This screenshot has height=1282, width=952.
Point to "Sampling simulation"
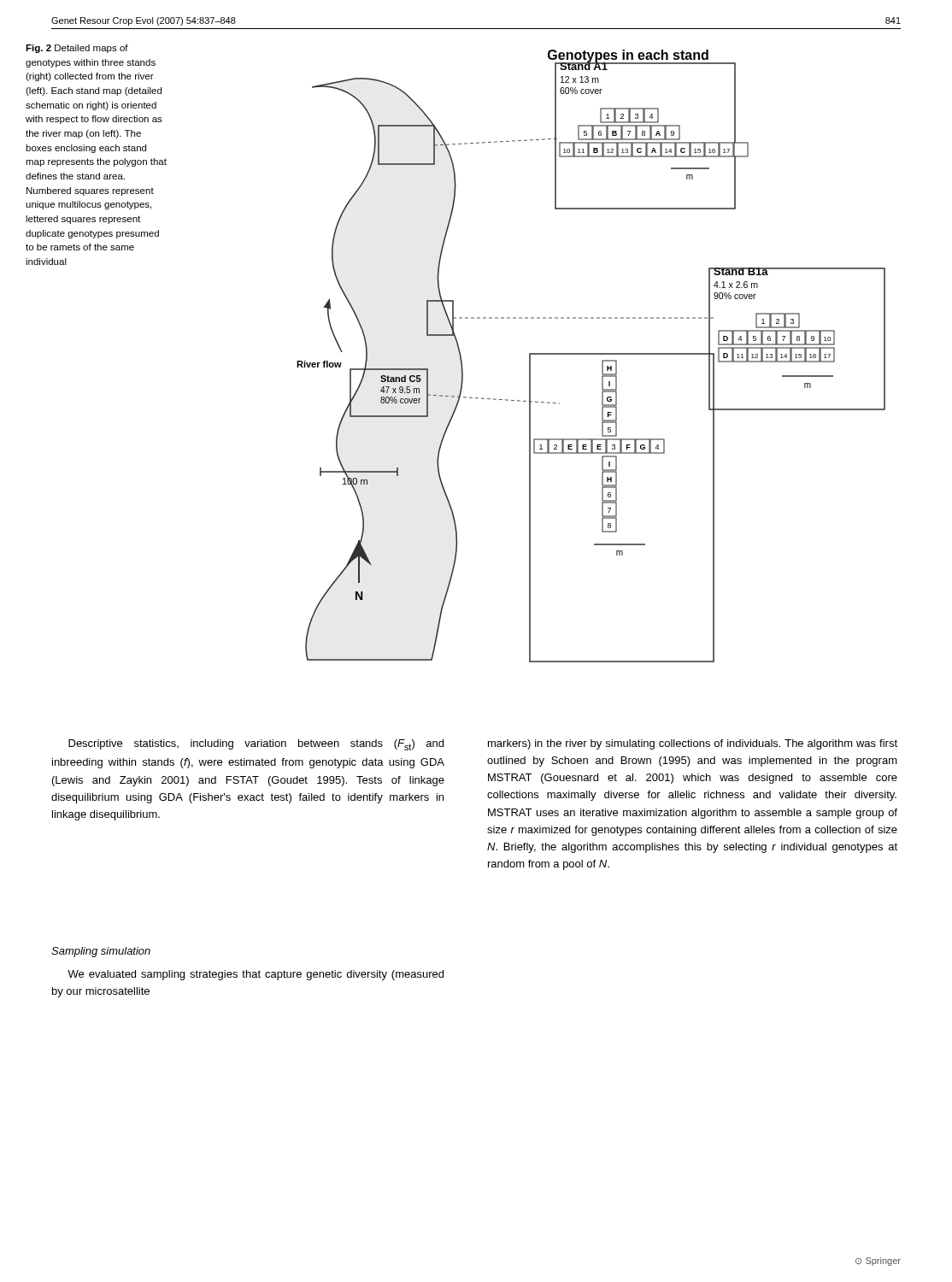(x=101, y=952)
